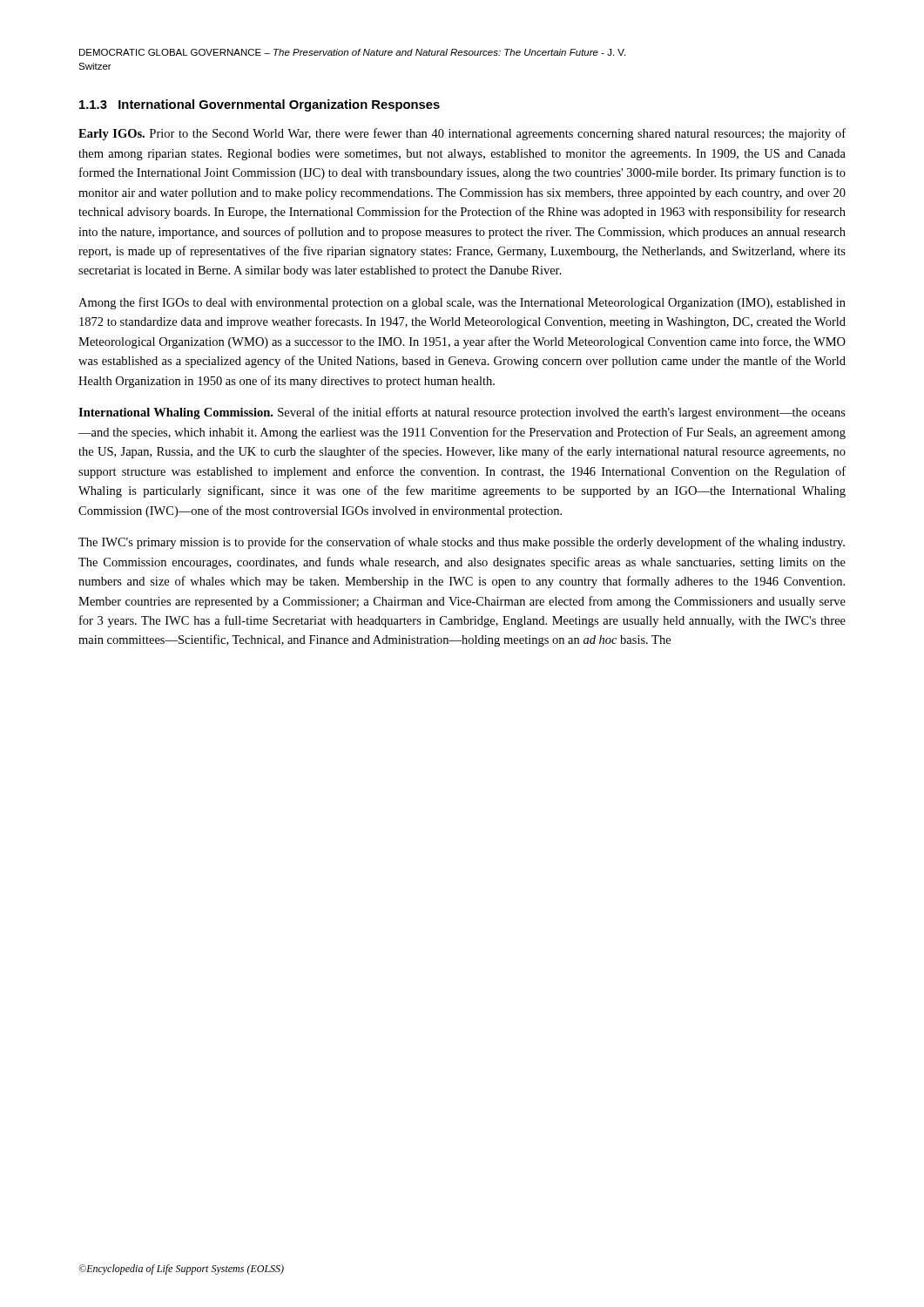Find "1.1.3 International Governmental Organization Responses" on this page
The height and width of the screenshot is (1307, 924).
click(259, 105)
